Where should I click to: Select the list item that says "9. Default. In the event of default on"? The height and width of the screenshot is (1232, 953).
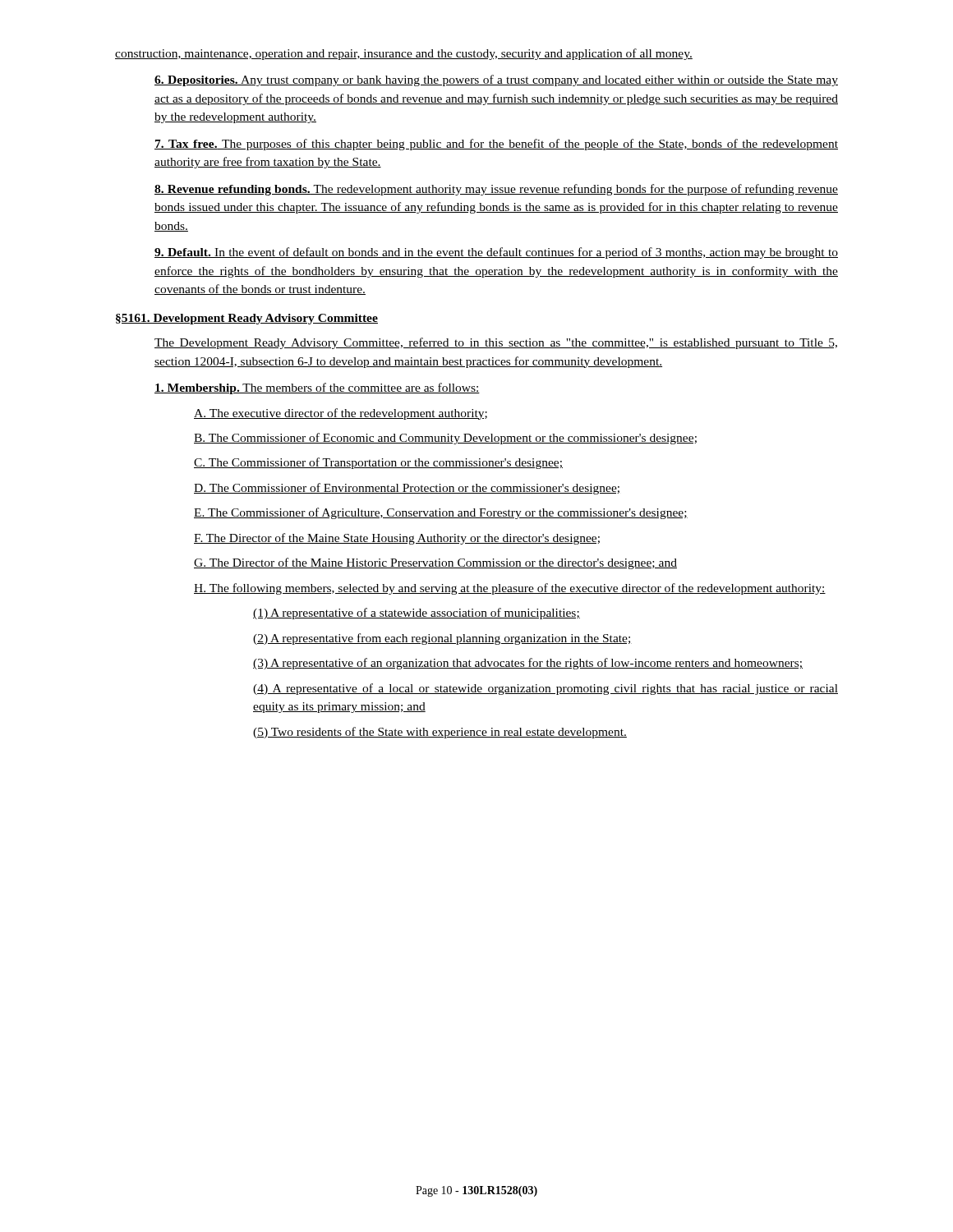click(x=496, y=271)
